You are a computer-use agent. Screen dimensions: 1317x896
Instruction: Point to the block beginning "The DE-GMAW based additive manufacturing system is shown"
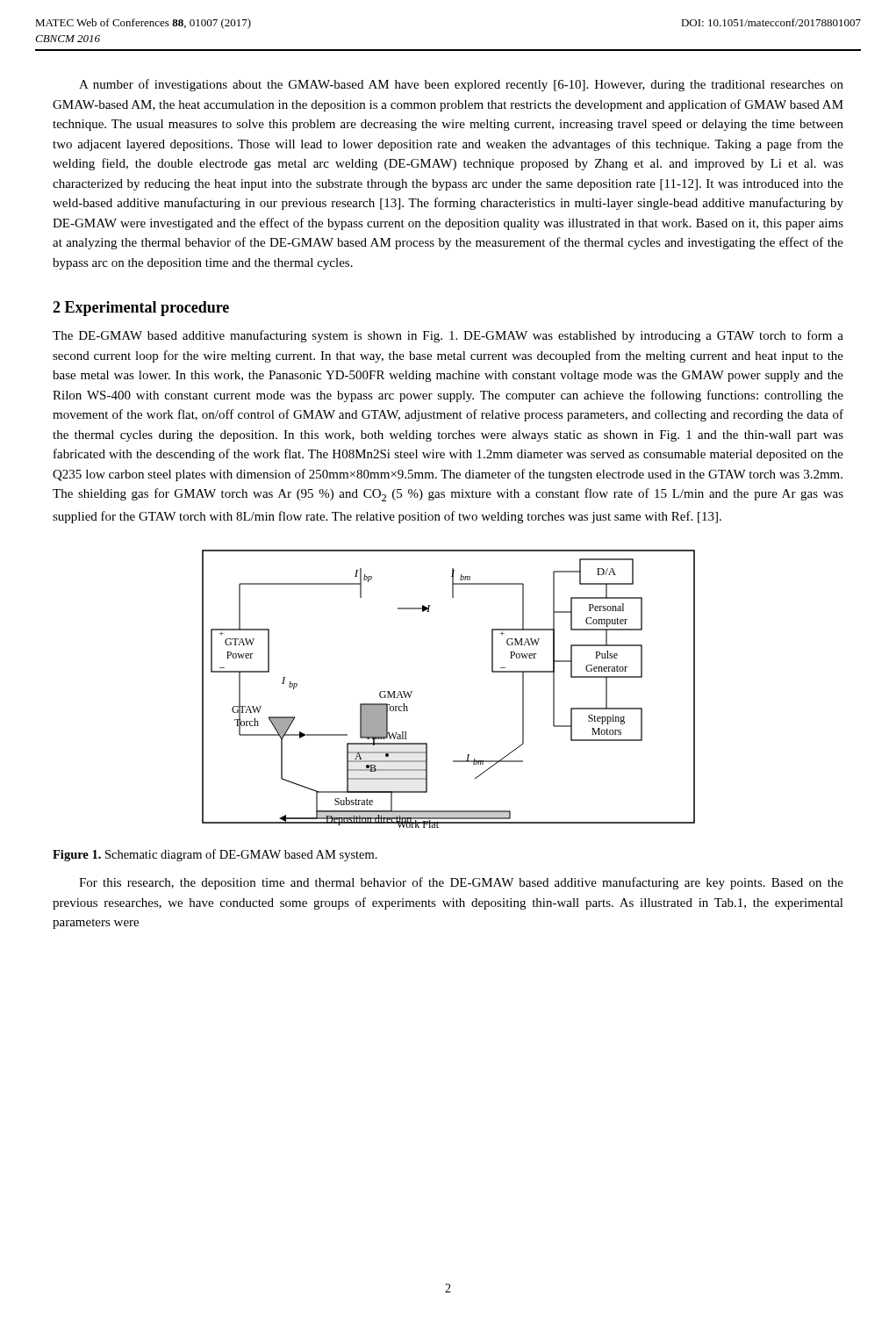click(448, 426)
